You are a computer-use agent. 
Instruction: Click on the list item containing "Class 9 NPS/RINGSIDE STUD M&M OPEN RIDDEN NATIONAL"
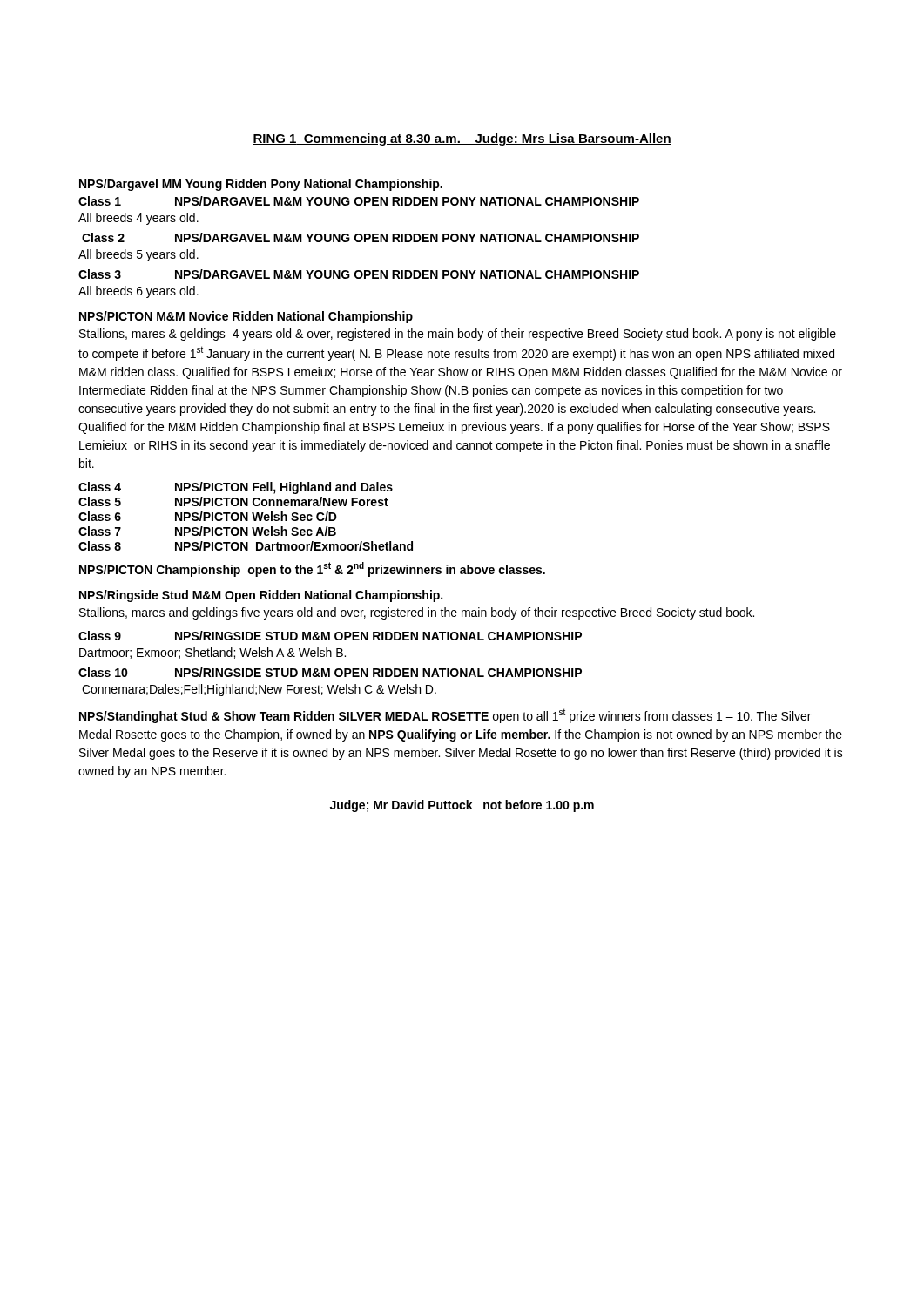[x=462, y=646]
